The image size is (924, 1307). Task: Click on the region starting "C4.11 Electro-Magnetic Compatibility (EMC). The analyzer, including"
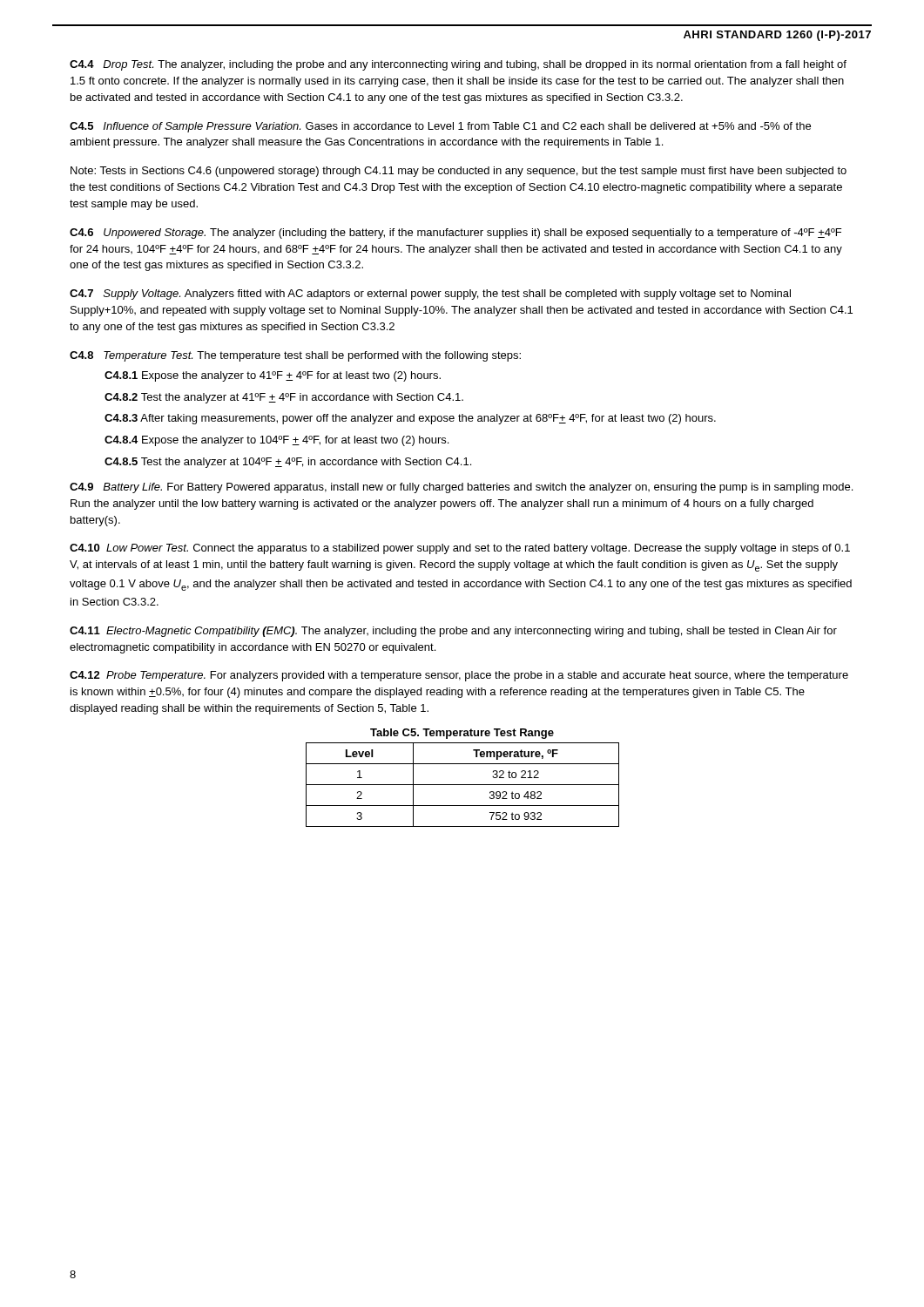[x=453, y=638]
